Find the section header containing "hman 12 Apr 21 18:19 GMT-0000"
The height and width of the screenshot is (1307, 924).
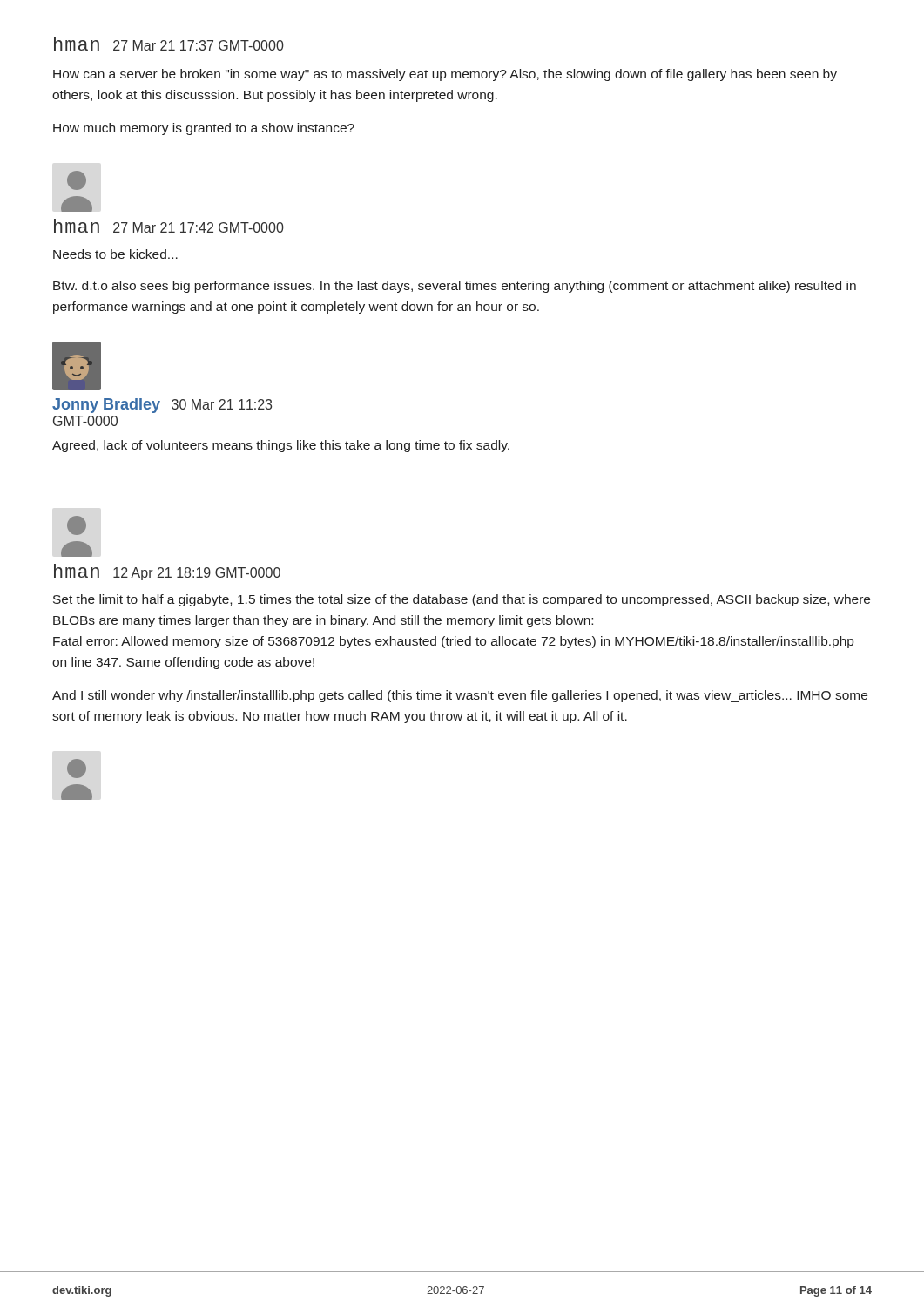pyautogui.click(x=167, y=573)
